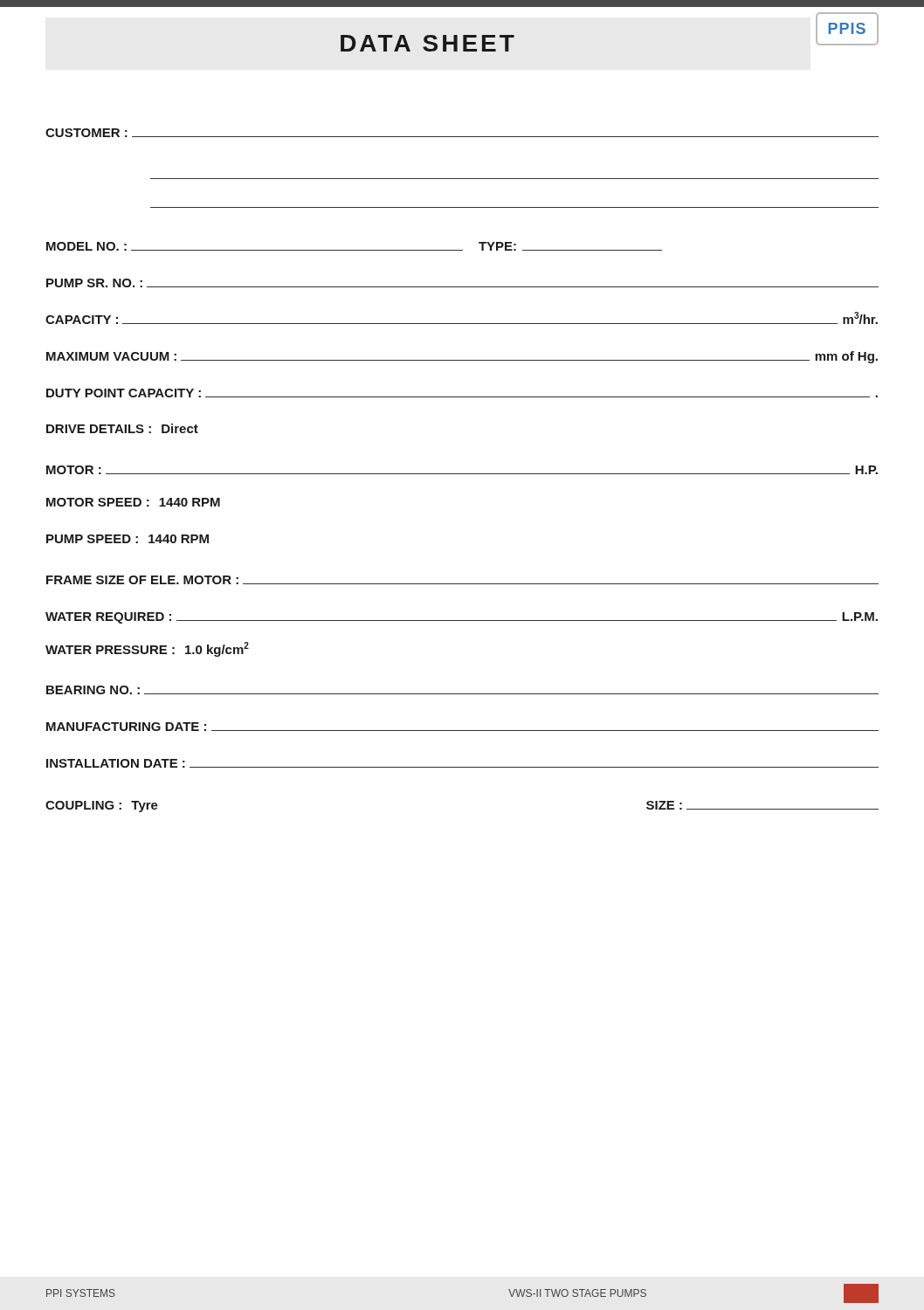Where does it say "PUMP SR. NO. :"?

click(x=462, y=280)
